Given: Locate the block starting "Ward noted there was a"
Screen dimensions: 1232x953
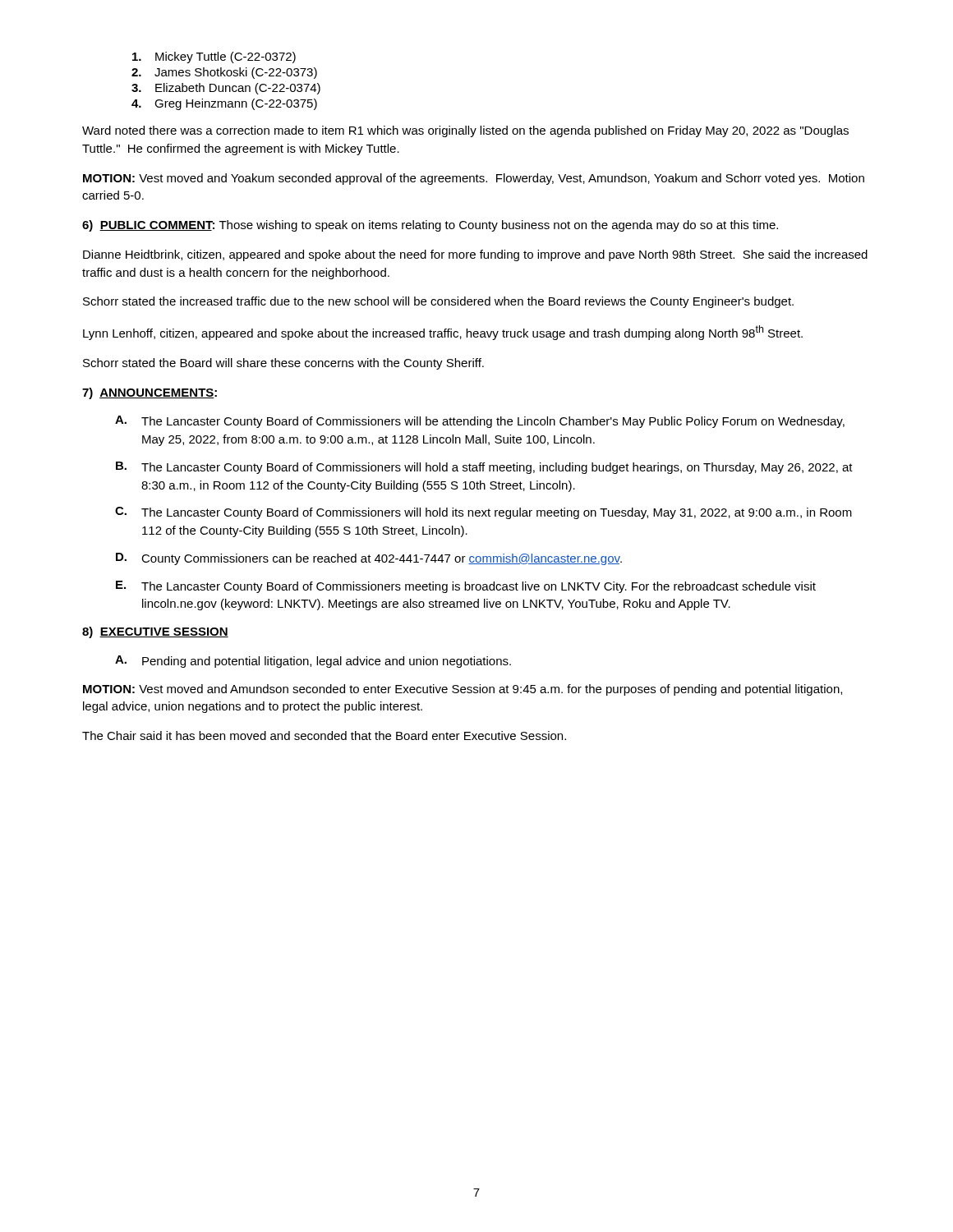Looking at the screenshot, I should 476,139.
